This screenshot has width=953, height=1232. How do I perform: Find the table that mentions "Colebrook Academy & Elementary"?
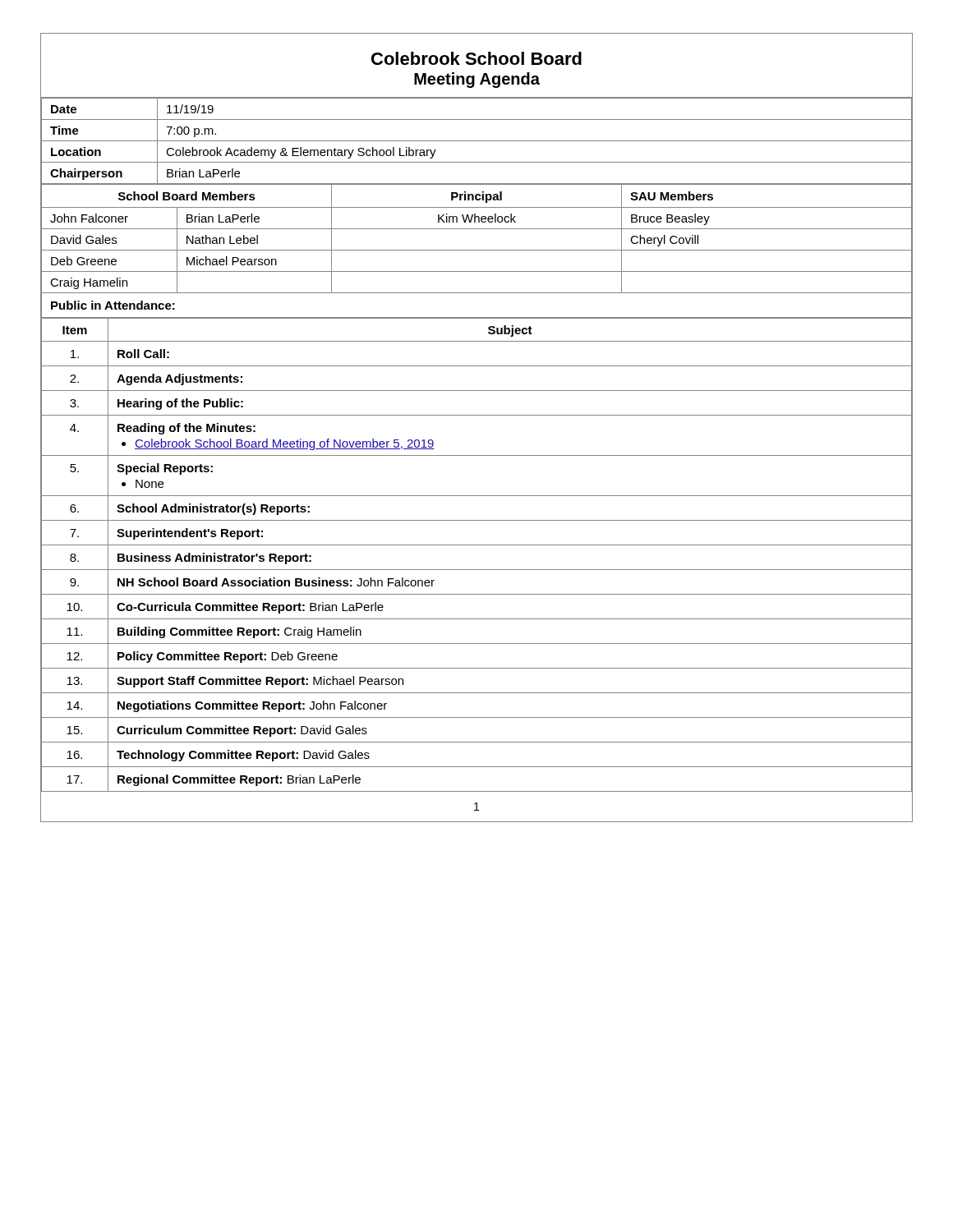(476, 141)
